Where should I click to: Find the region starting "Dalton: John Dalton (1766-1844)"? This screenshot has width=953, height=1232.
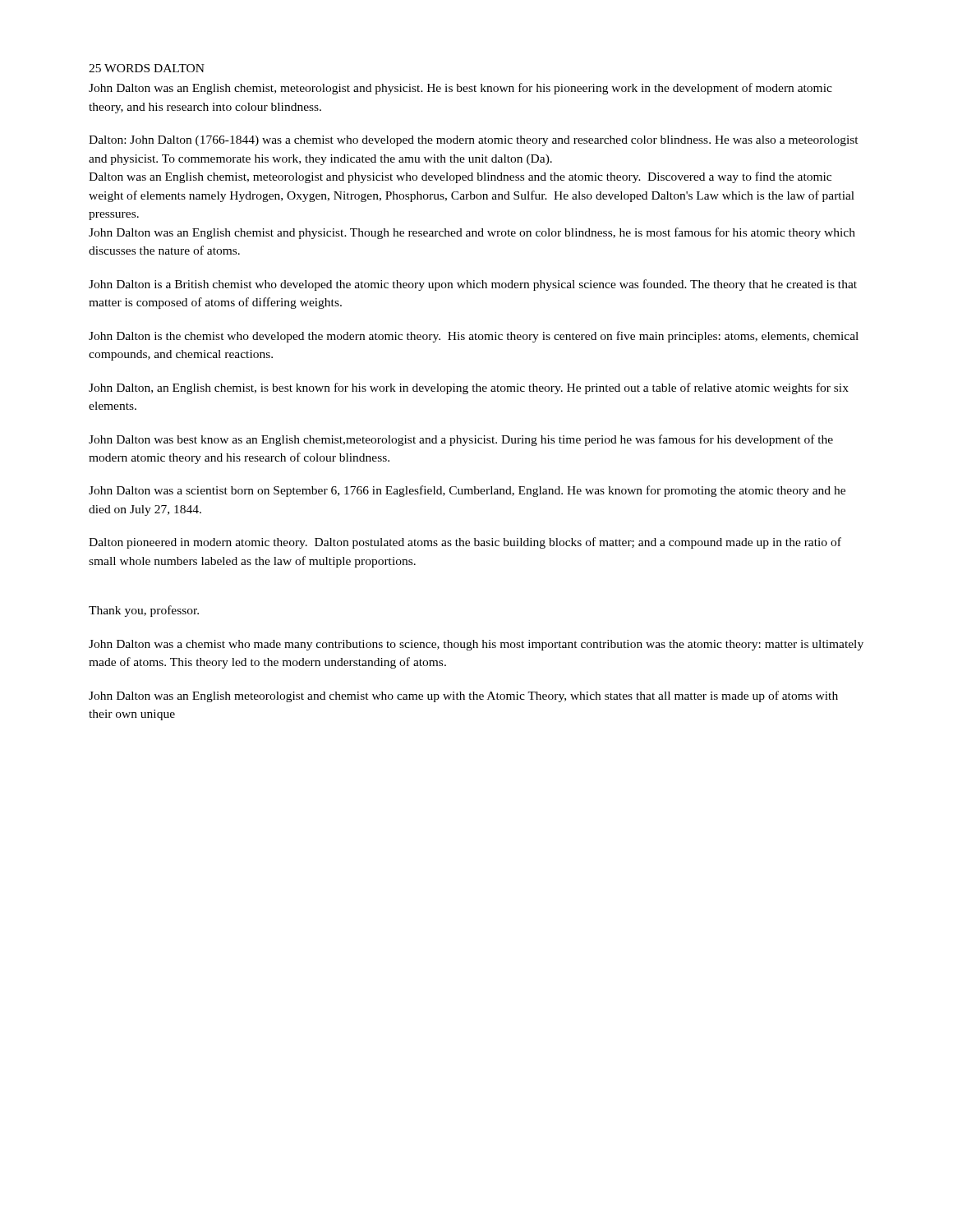pyautogui.click(x=473, y=195)
